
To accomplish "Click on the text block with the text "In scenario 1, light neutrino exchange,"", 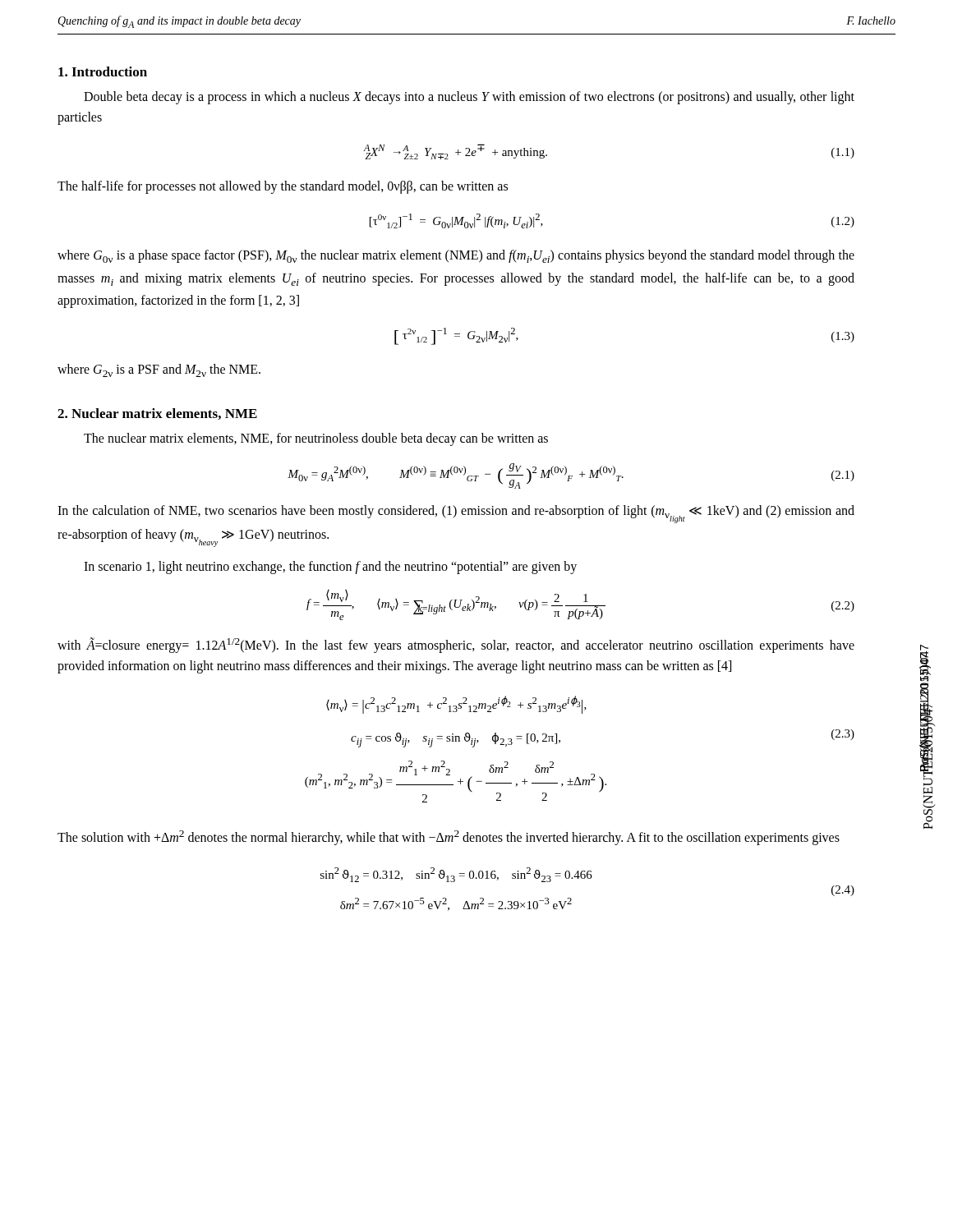I will point(456,567).
